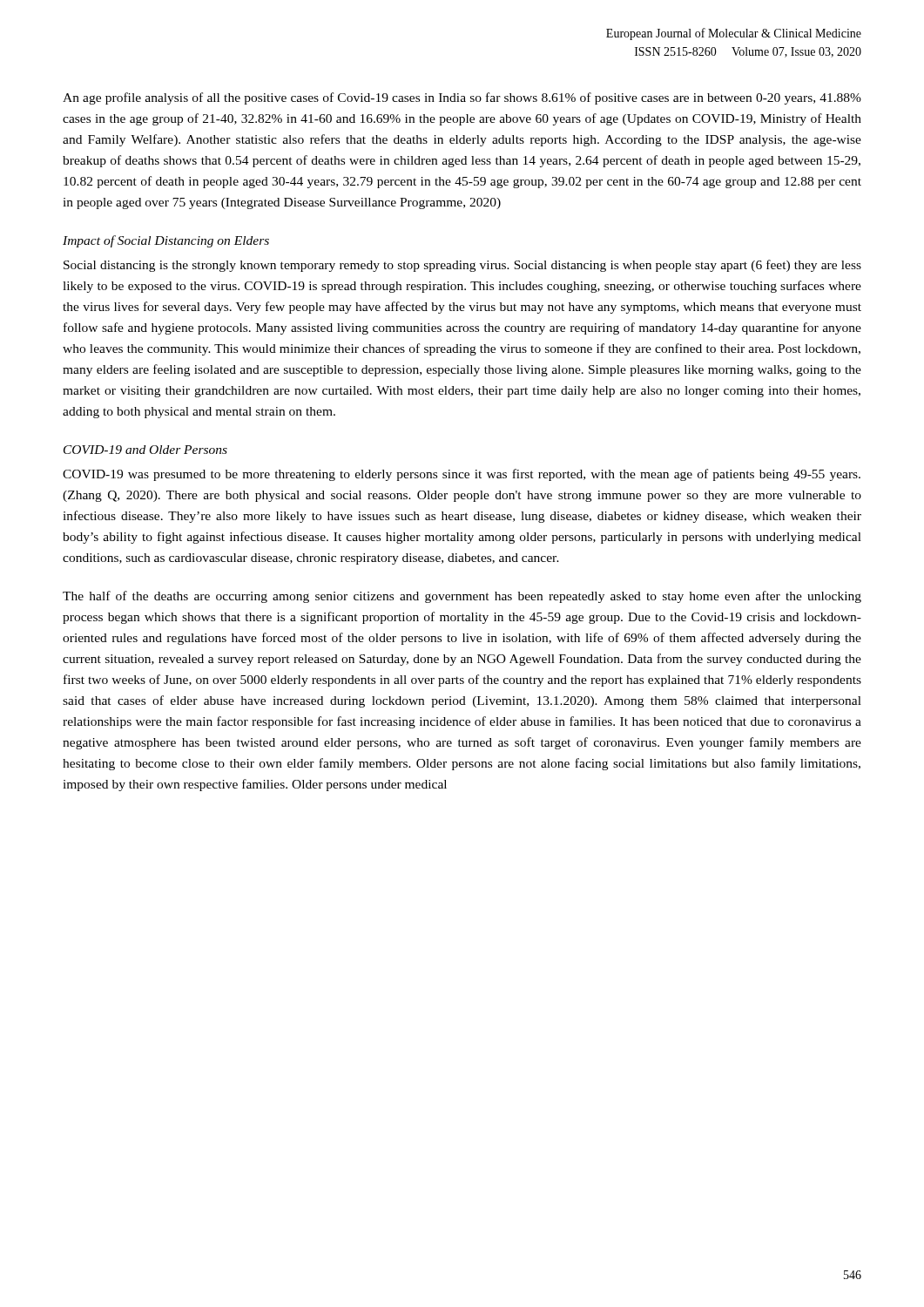924x1307 pixels.
Task: Find the text block that says "COVID-19 was presumed to be more threatening"
Action: pyautogui.click(x=462, y=516)
